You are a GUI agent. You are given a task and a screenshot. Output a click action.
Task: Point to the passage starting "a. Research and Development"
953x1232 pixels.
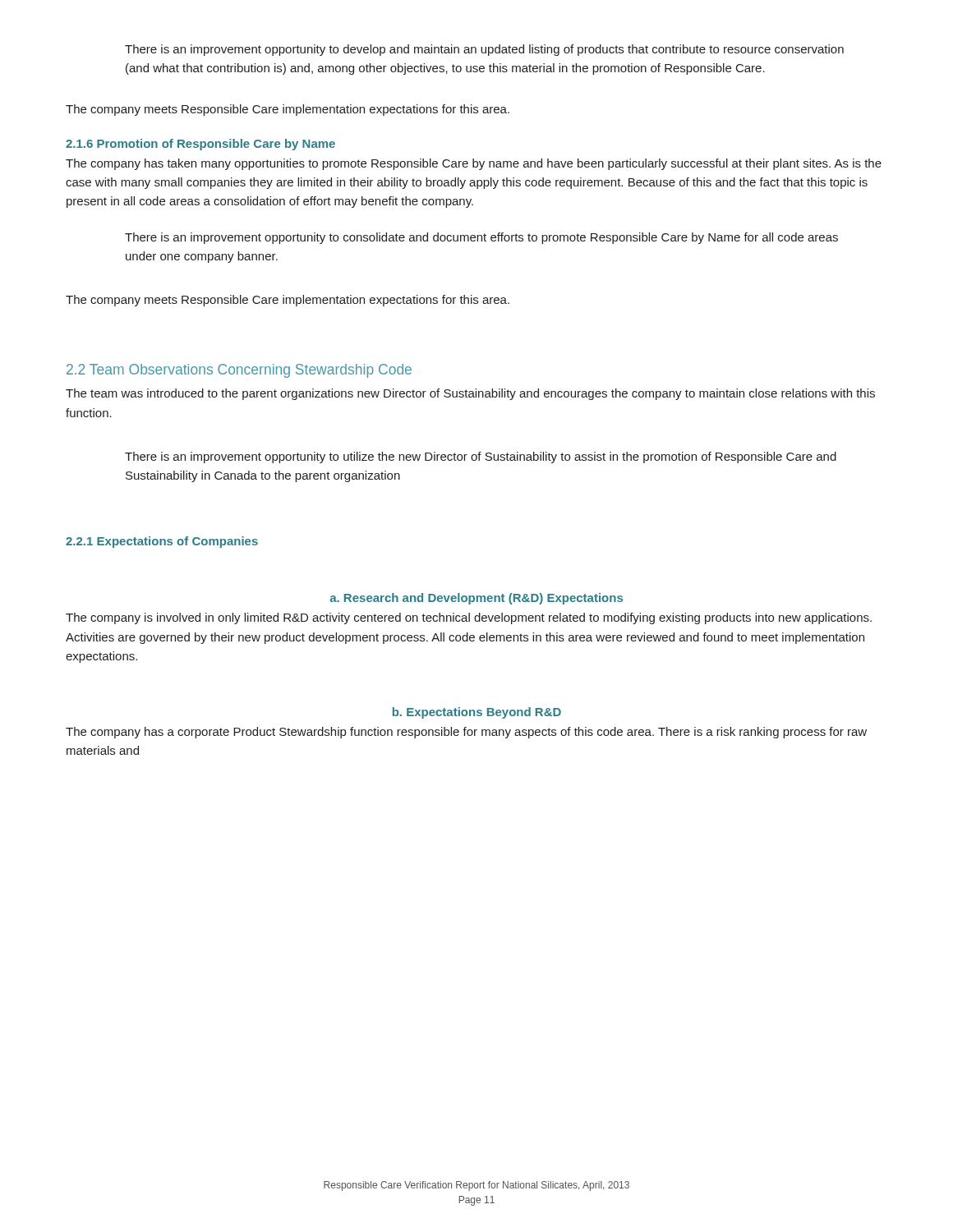point(476,598)
